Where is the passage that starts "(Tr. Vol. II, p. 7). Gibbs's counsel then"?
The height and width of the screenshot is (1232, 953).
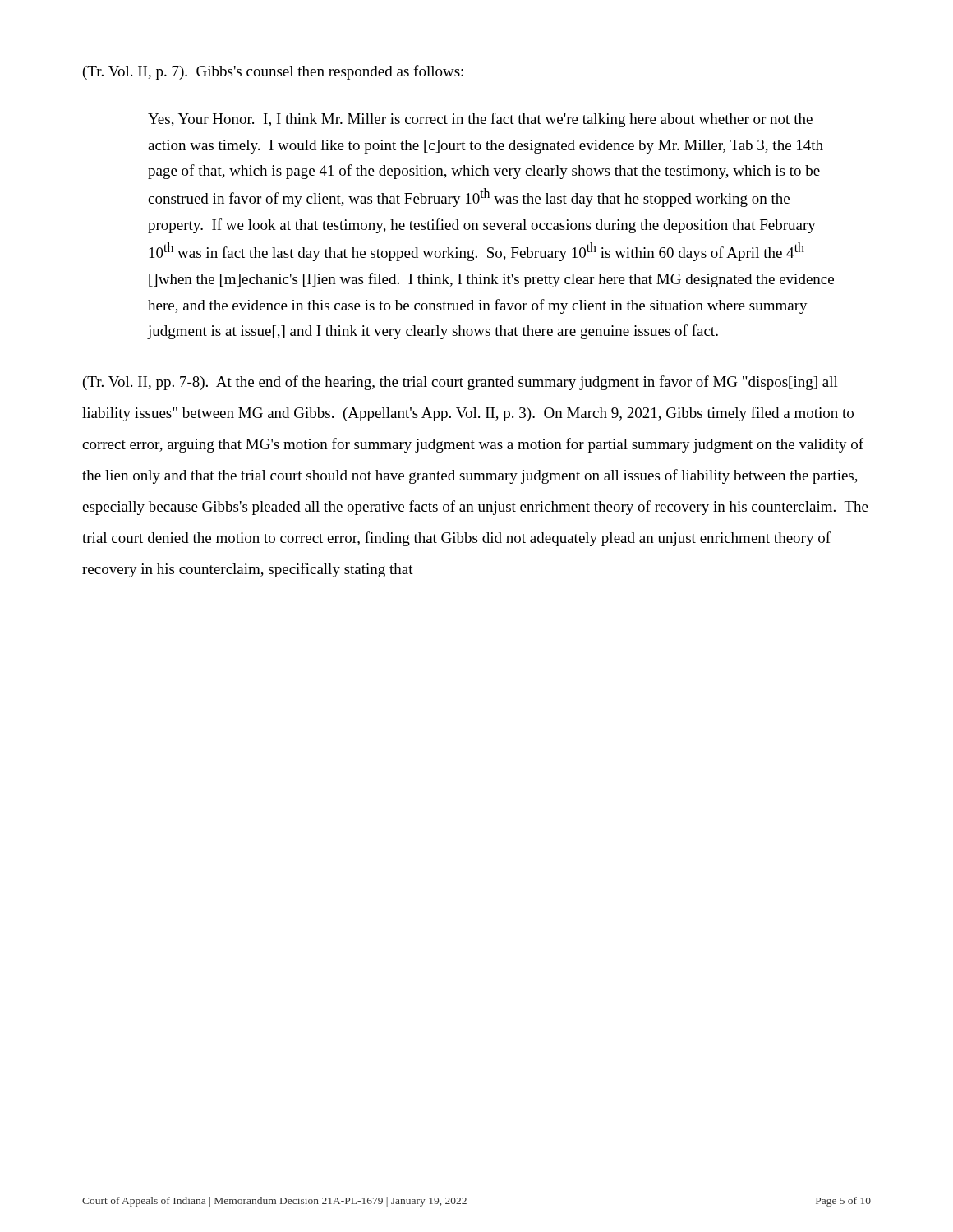coord(273,71)
